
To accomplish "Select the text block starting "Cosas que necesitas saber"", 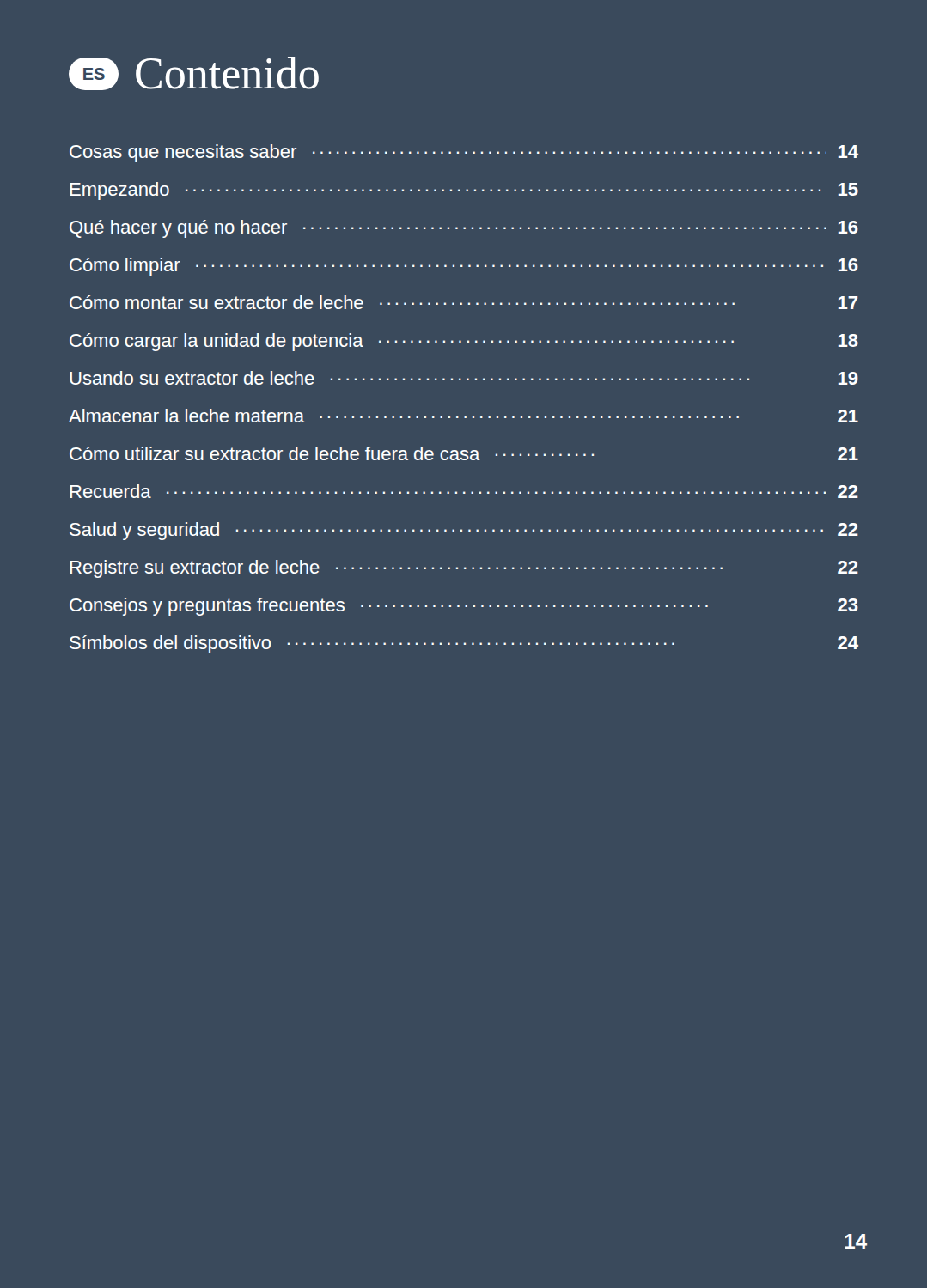I will point(464,152).
